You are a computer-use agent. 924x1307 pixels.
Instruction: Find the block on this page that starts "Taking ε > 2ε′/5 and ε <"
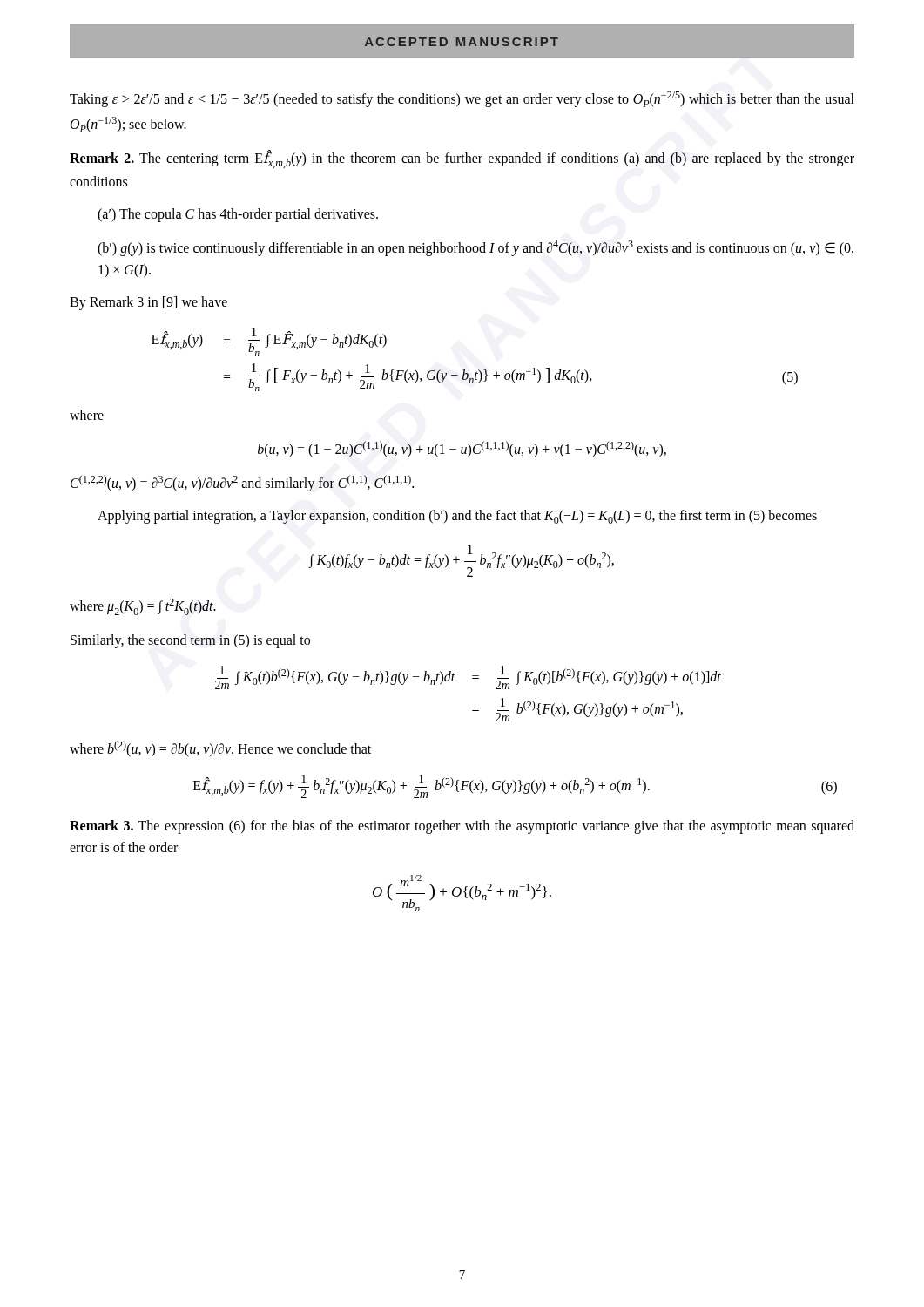pos(462,113)
